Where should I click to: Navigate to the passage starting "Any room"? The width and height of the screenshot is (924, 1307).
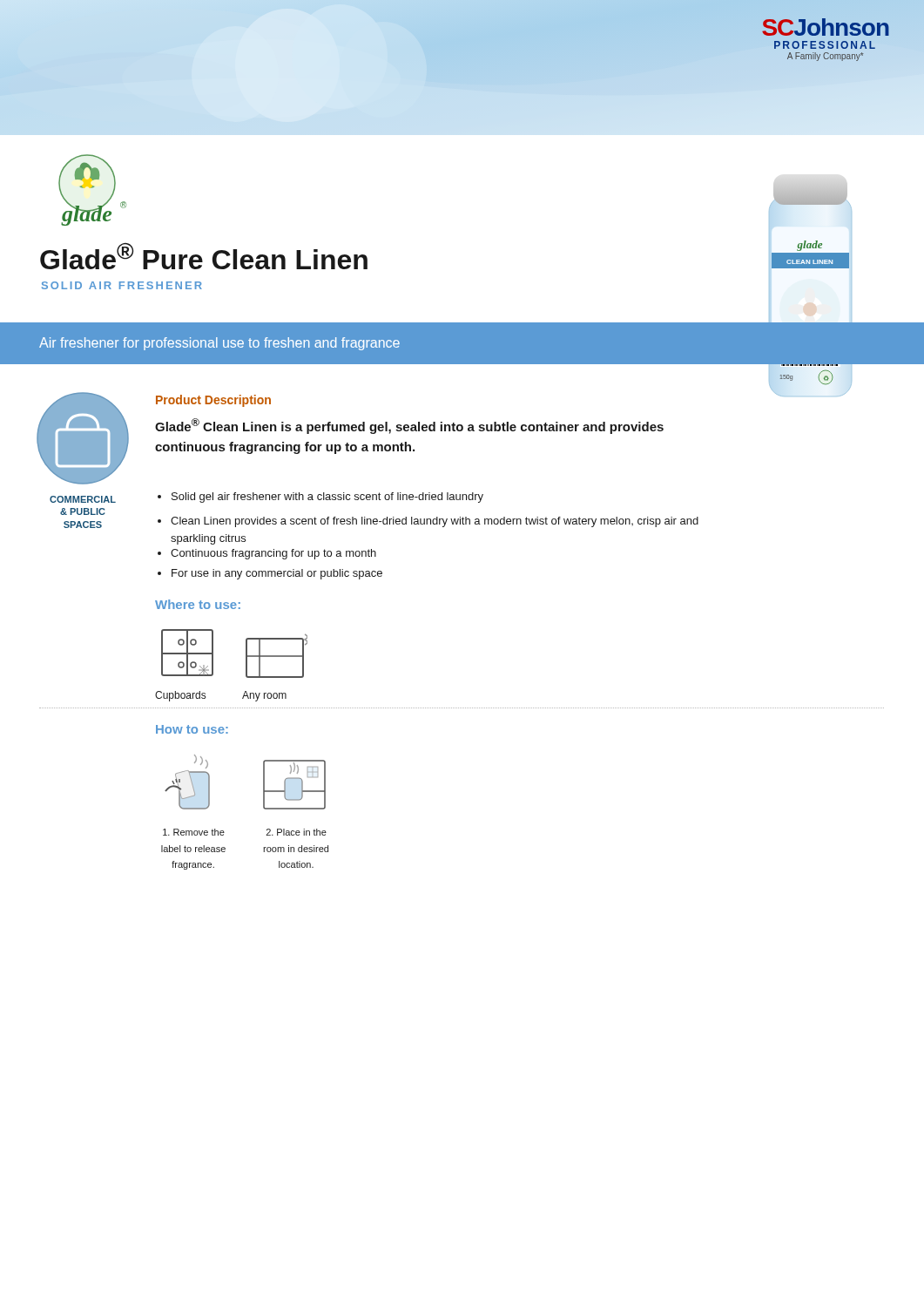click(x=264, y=695)
